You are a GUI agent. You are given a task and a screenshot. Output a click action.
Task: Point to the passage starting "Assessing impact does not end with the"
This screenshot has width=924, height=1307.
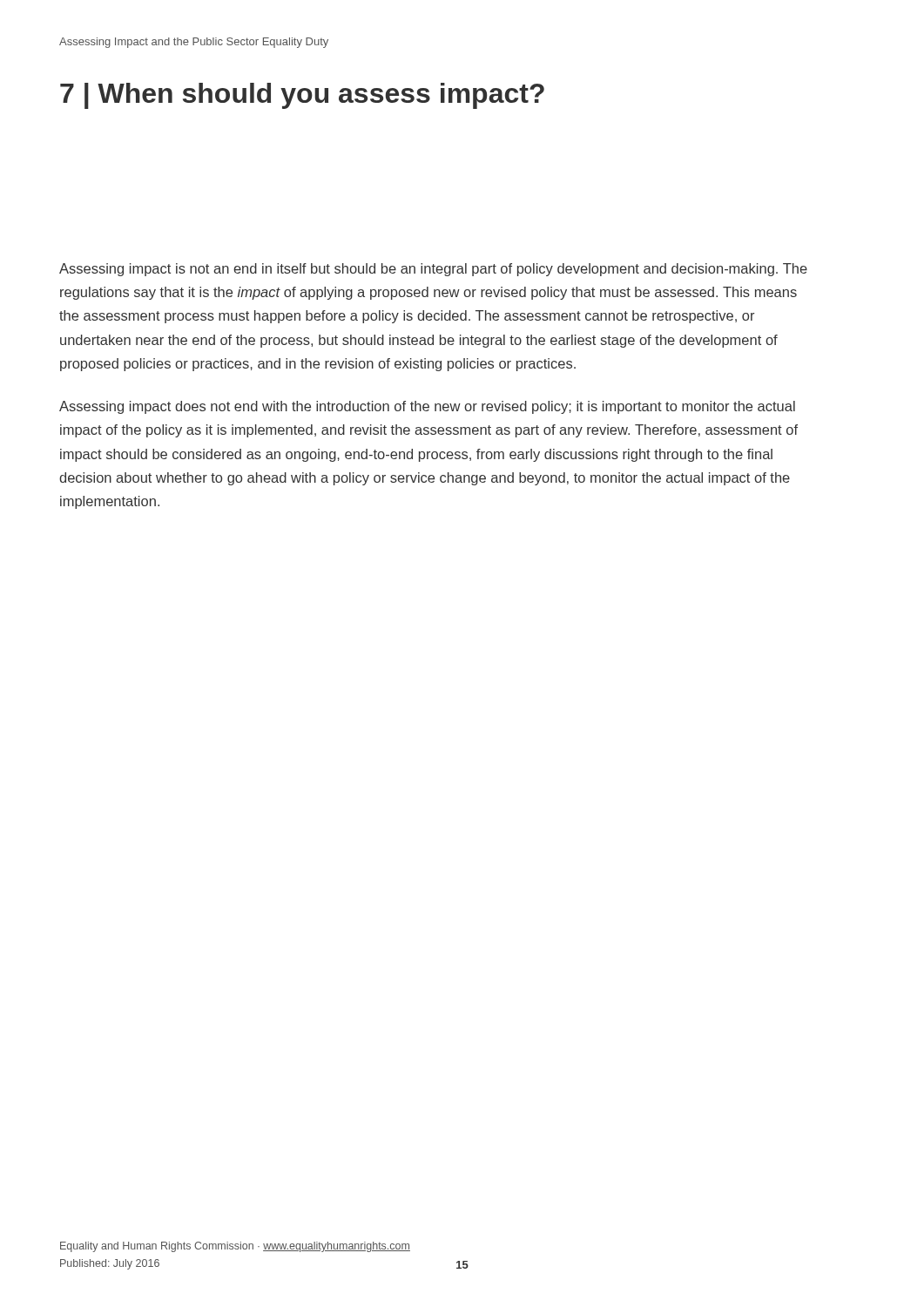coord(439,454)
